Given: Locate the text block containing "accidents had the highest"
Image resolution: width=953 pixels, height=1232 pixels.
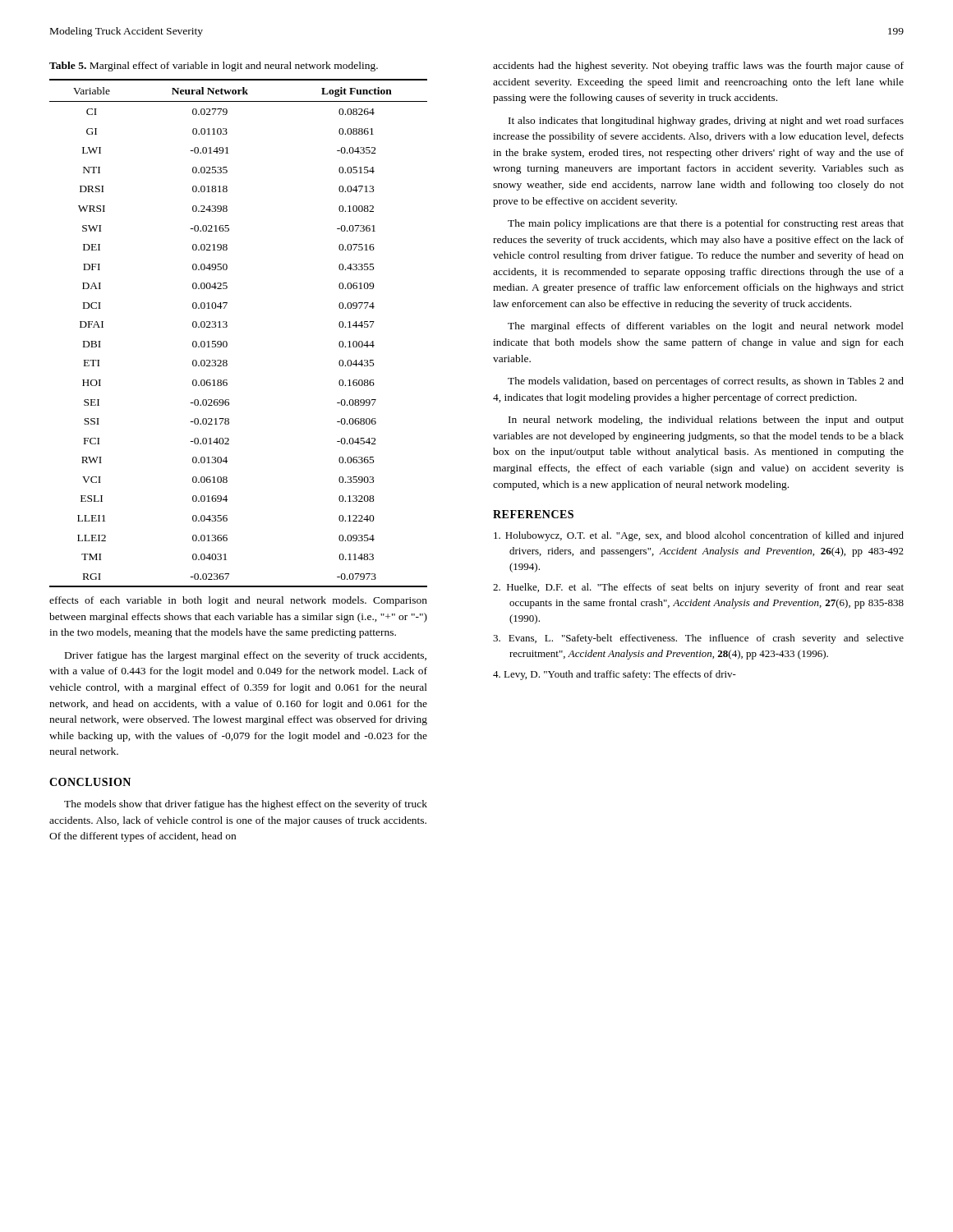Looking at the screenshot, I should [698, 81].
